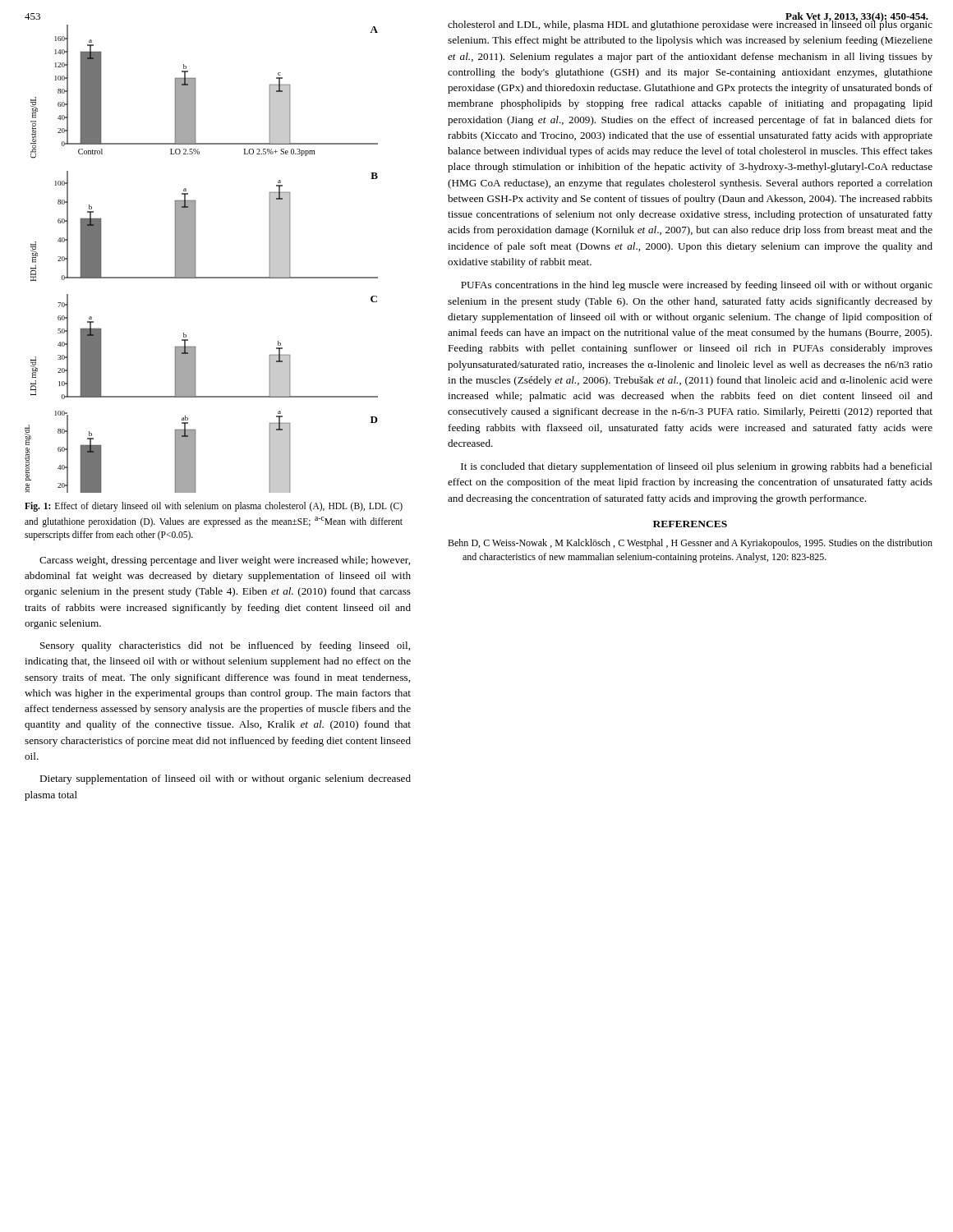Click the caption
This screenshot has width=953, height=1232.
coord(214,521)
